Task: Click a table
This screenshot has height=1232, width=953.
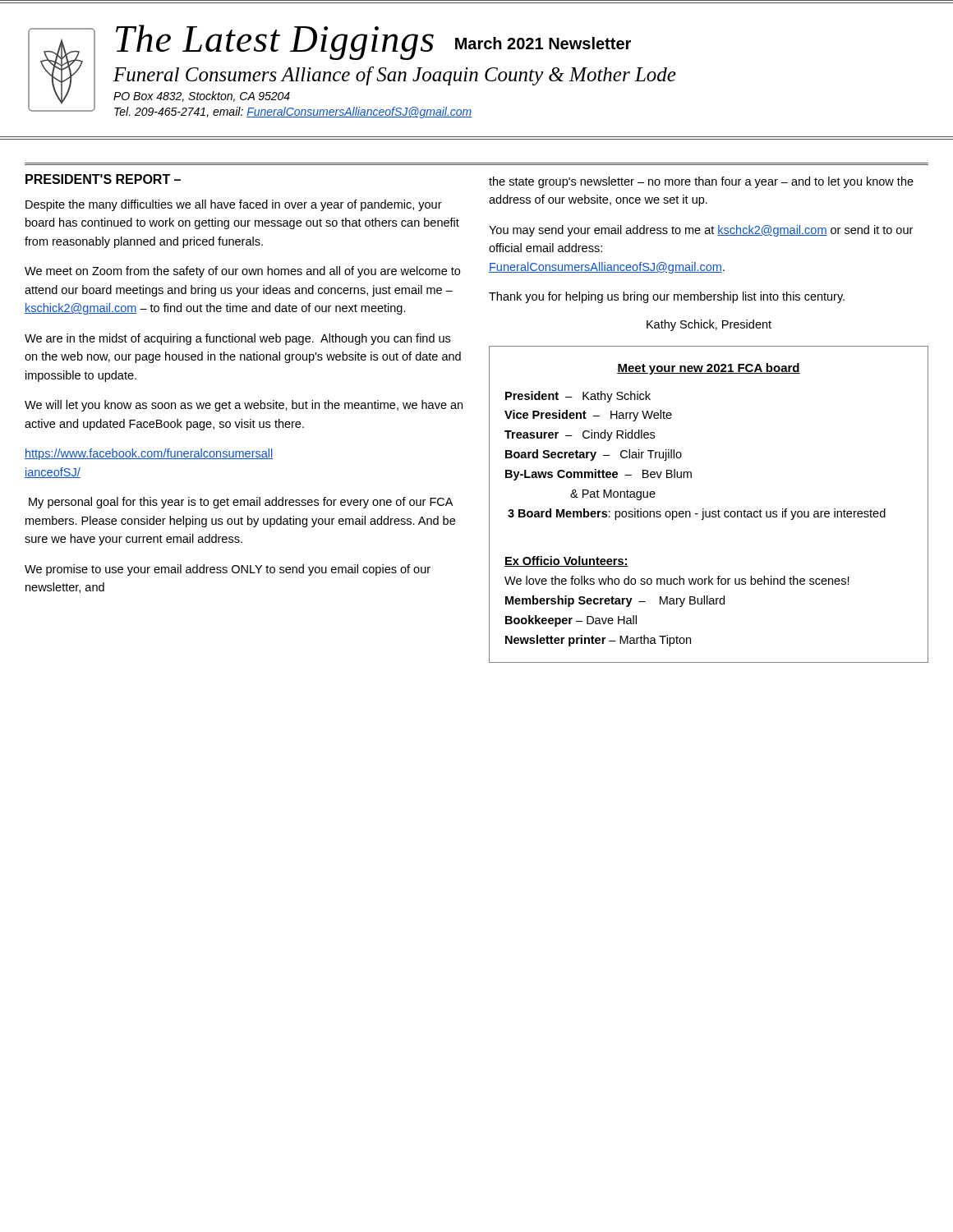Action: click(x=709, y=504)
